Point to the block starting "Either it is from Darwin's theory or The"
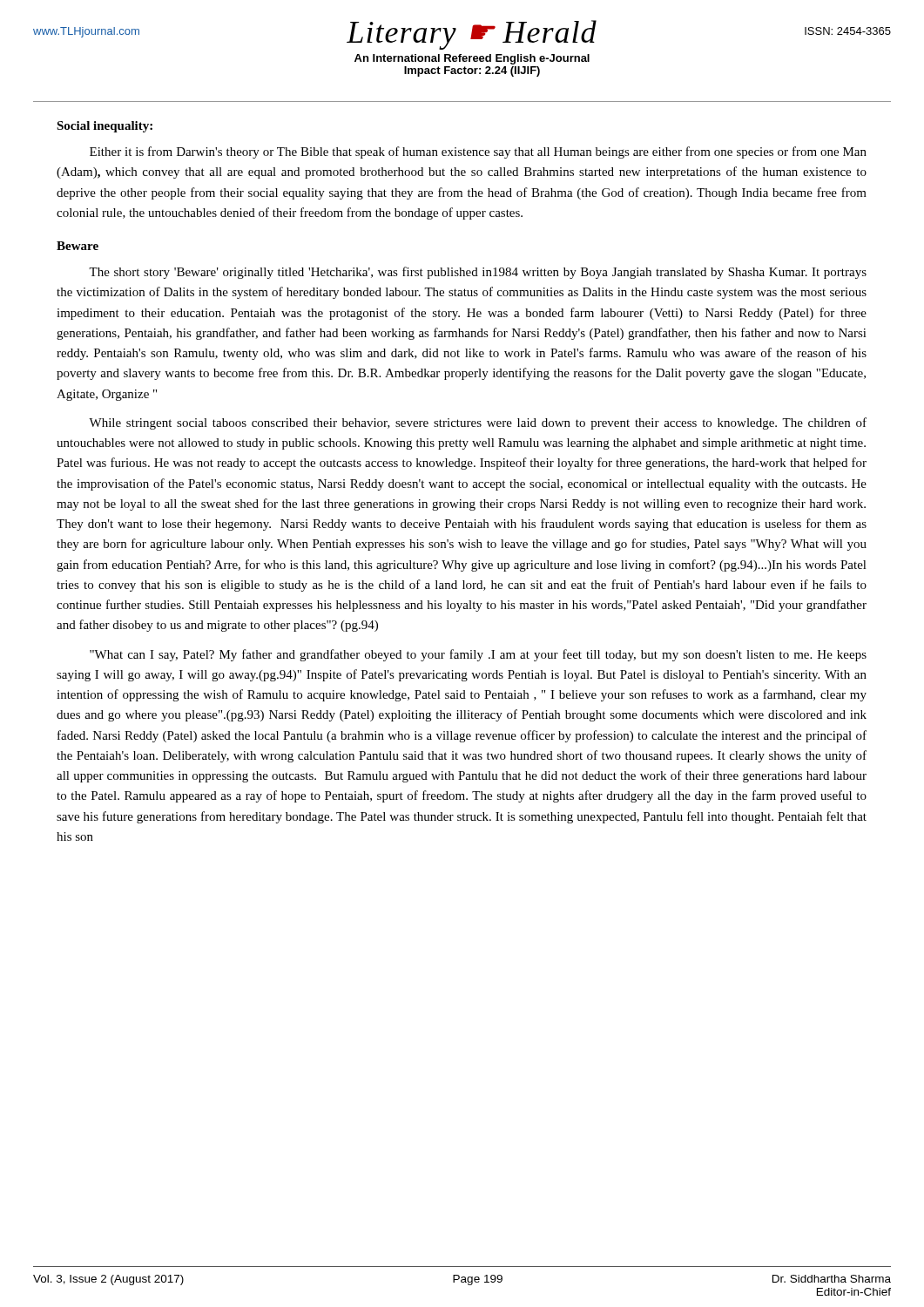 462,183
